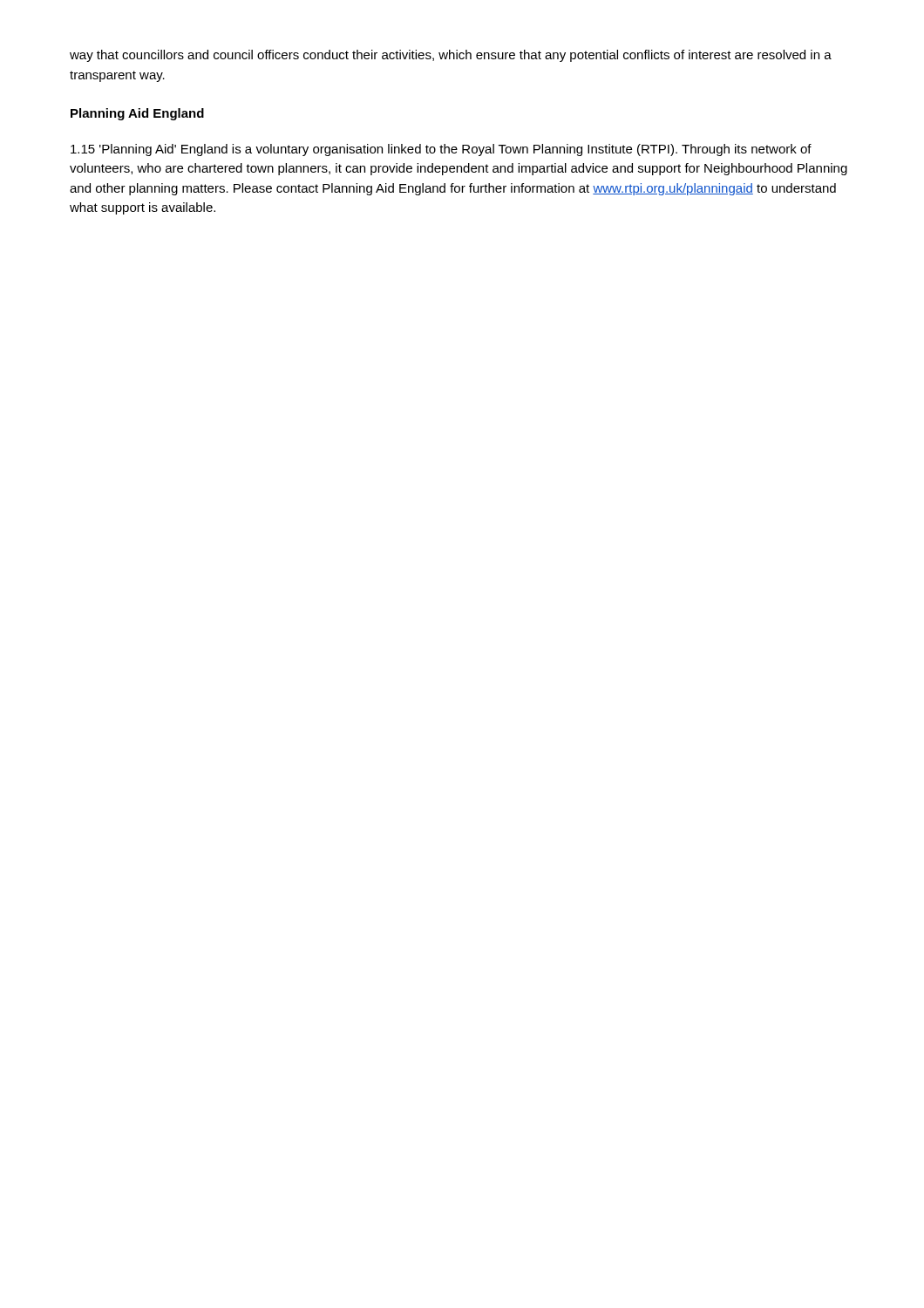
Task: Click on the section header that says "Planning Aid England"
Action: pyautogui.click(x=137, y=113)
